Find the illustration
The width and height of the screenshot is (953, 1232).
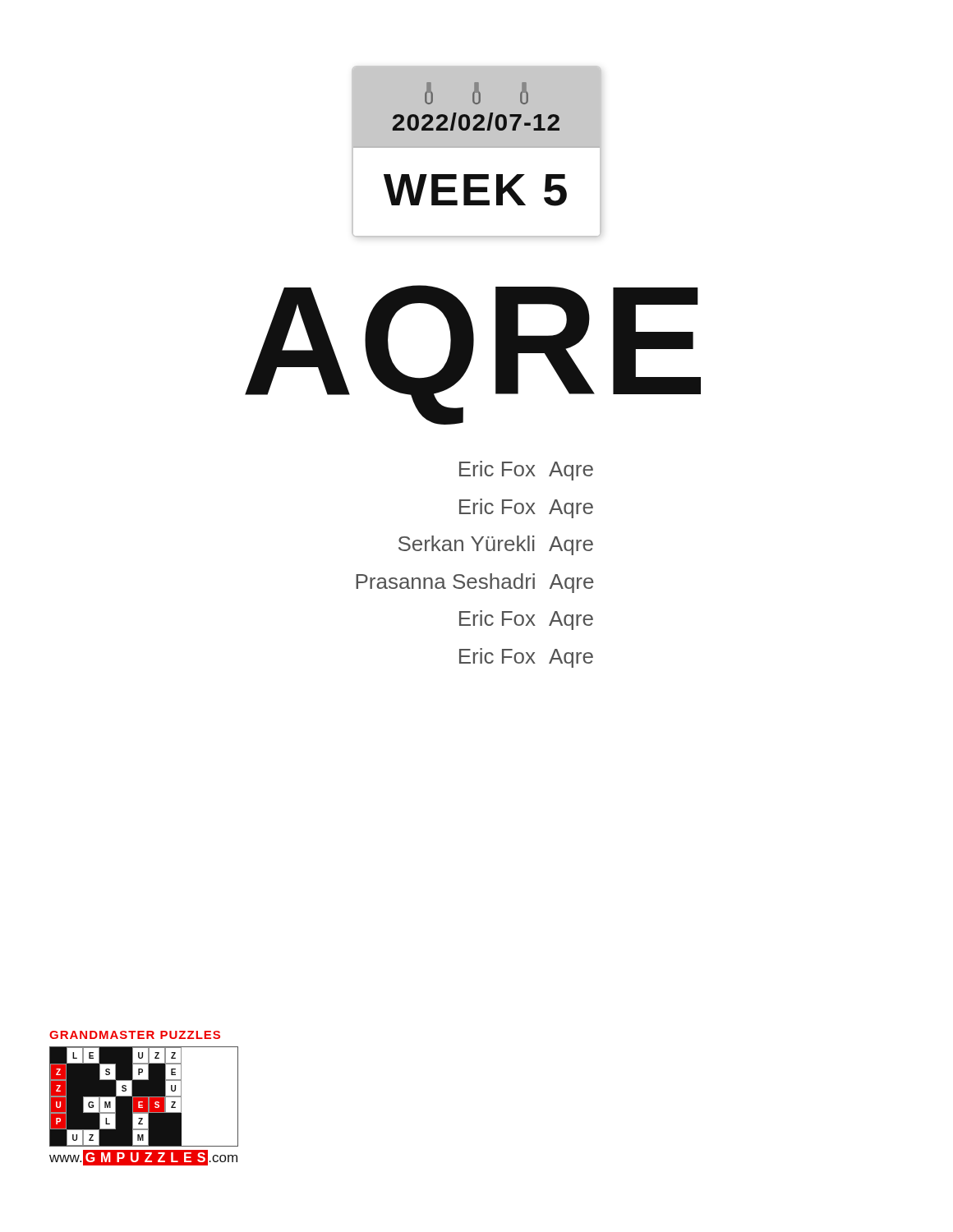[476, 119]
